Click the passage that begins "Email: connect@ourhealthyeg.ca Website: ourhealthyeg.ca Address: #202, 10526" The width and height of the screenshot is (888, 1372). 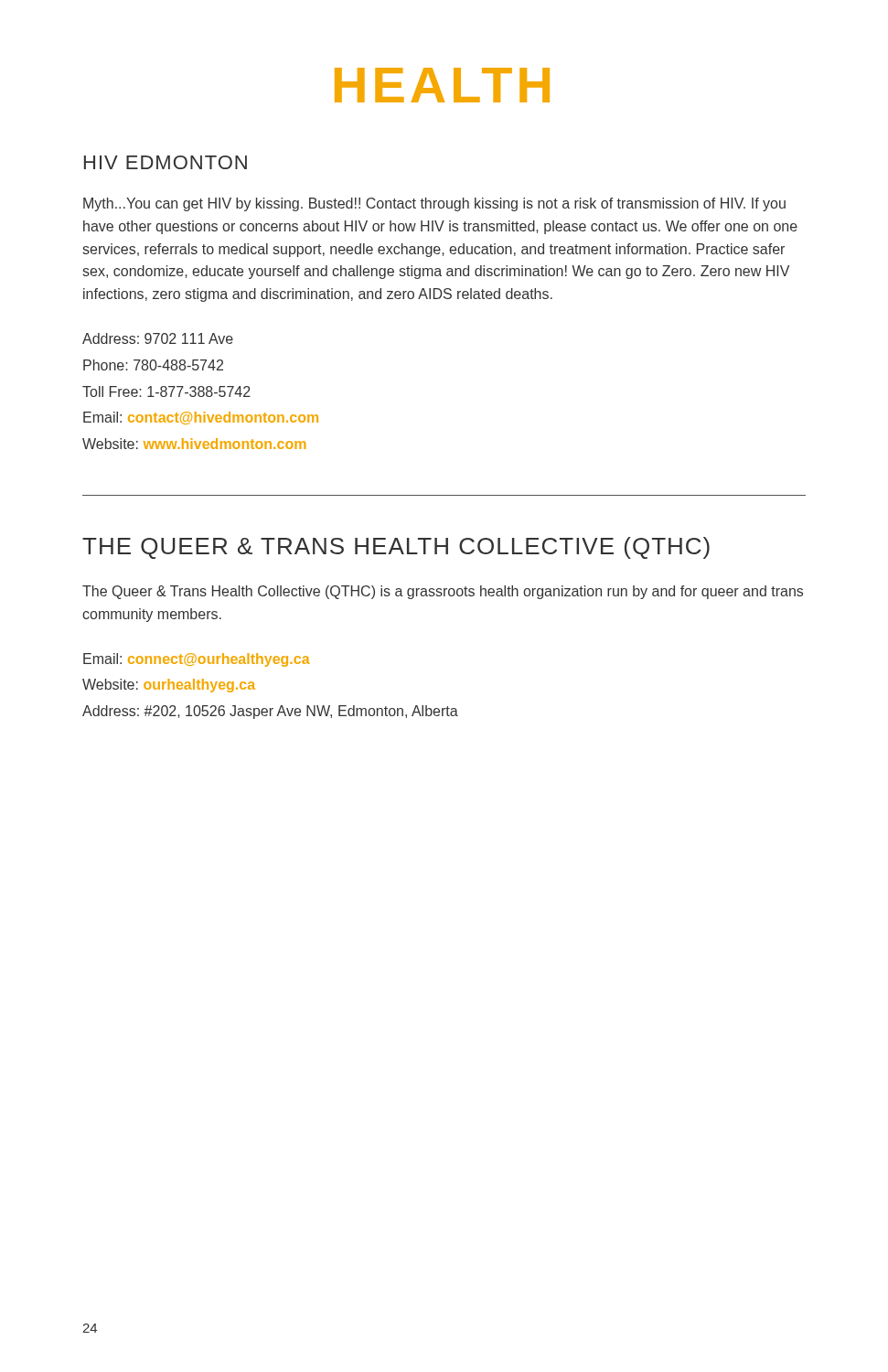(197, 660)
